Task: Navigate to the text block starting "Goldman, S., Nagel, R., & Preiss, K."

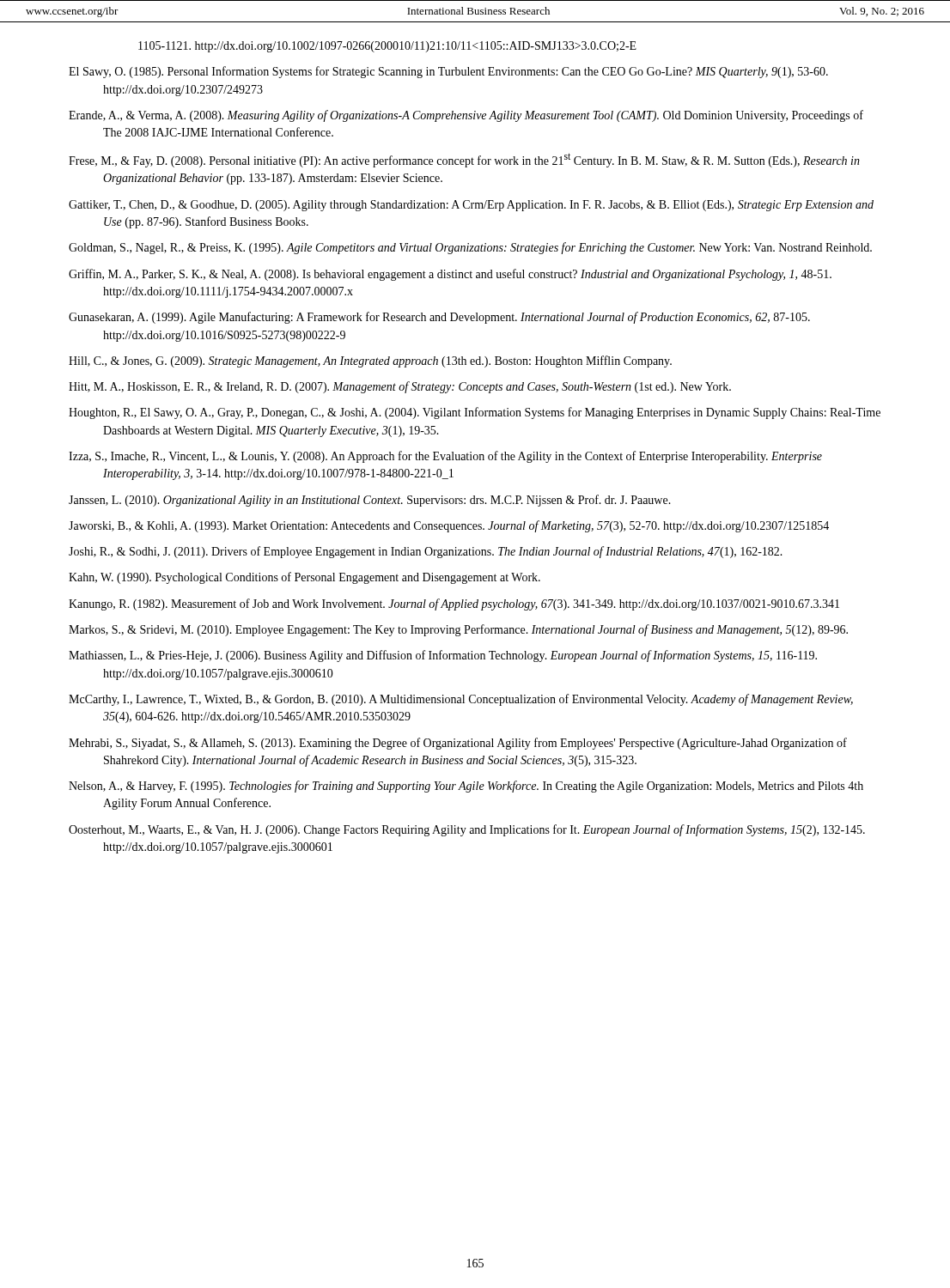Action: (x=471, y=248)
